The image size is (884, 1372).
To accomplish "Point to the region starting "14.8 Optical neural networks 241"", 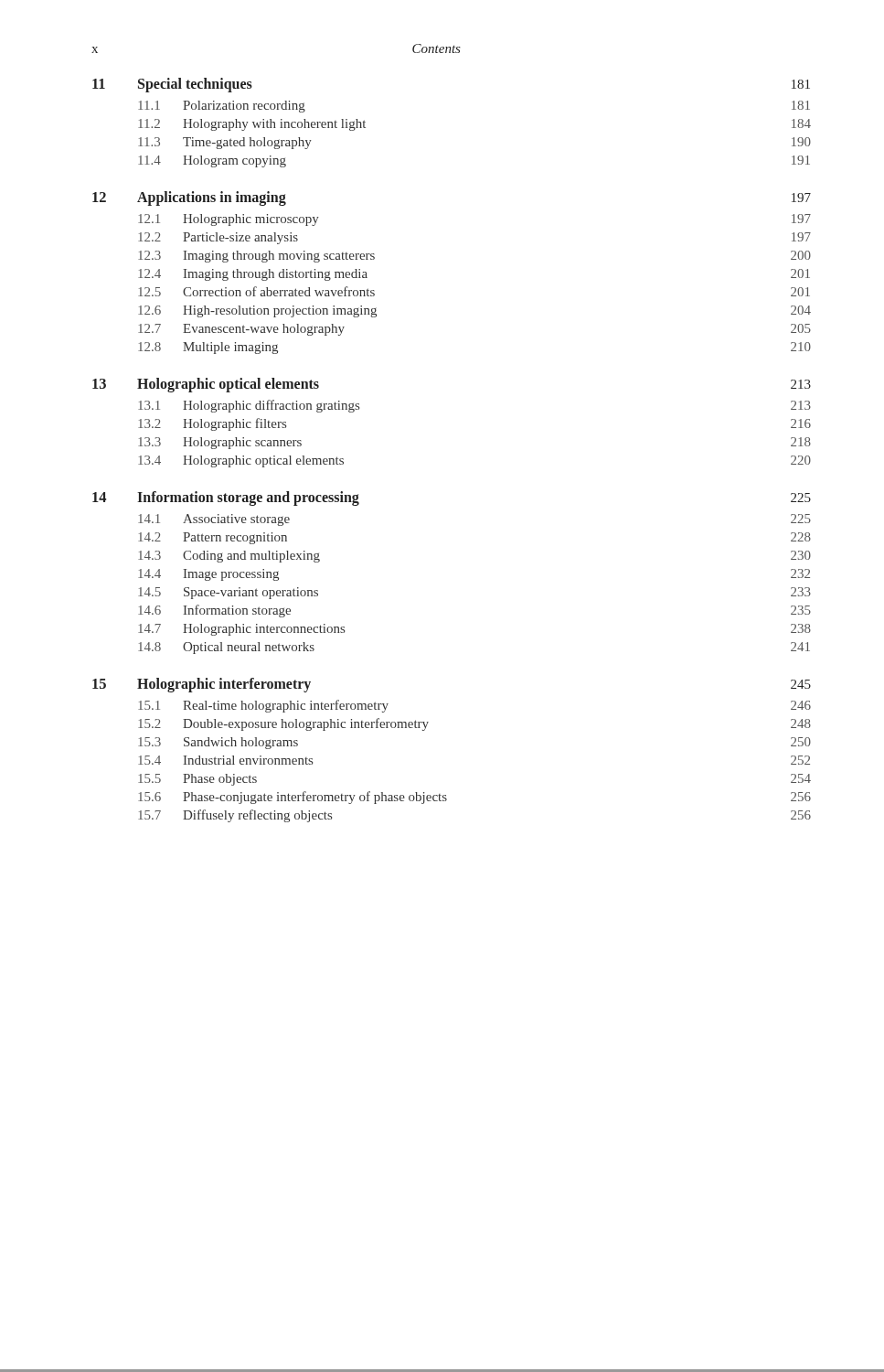I will pos(253,648).
